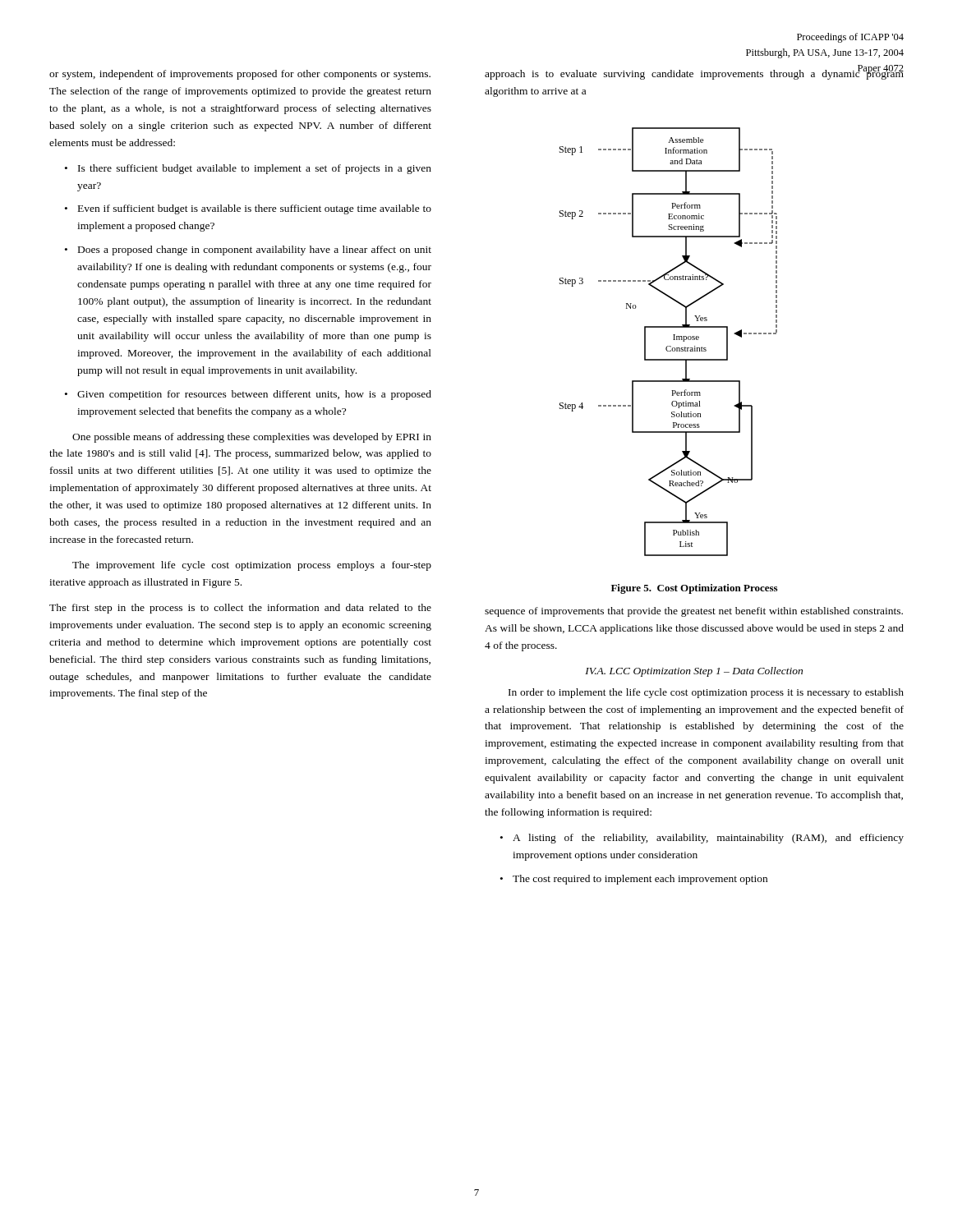Screen dimensions: 1232x953
Task: Locate the text starting "The first step in the"
Action: pyautogui.click(x=240, y=651)
